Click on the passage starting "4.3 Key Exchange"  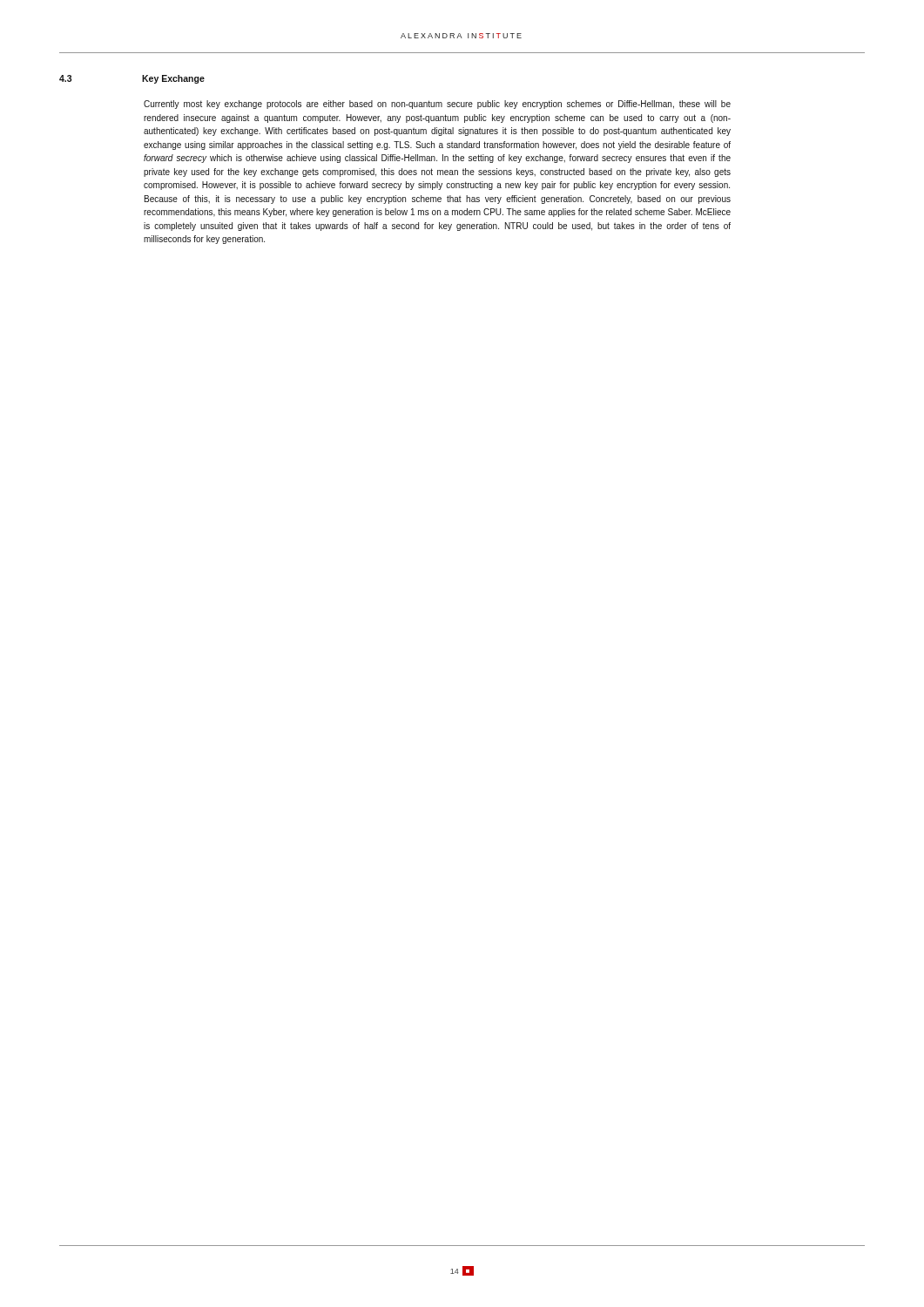click(x=132, y=78)
